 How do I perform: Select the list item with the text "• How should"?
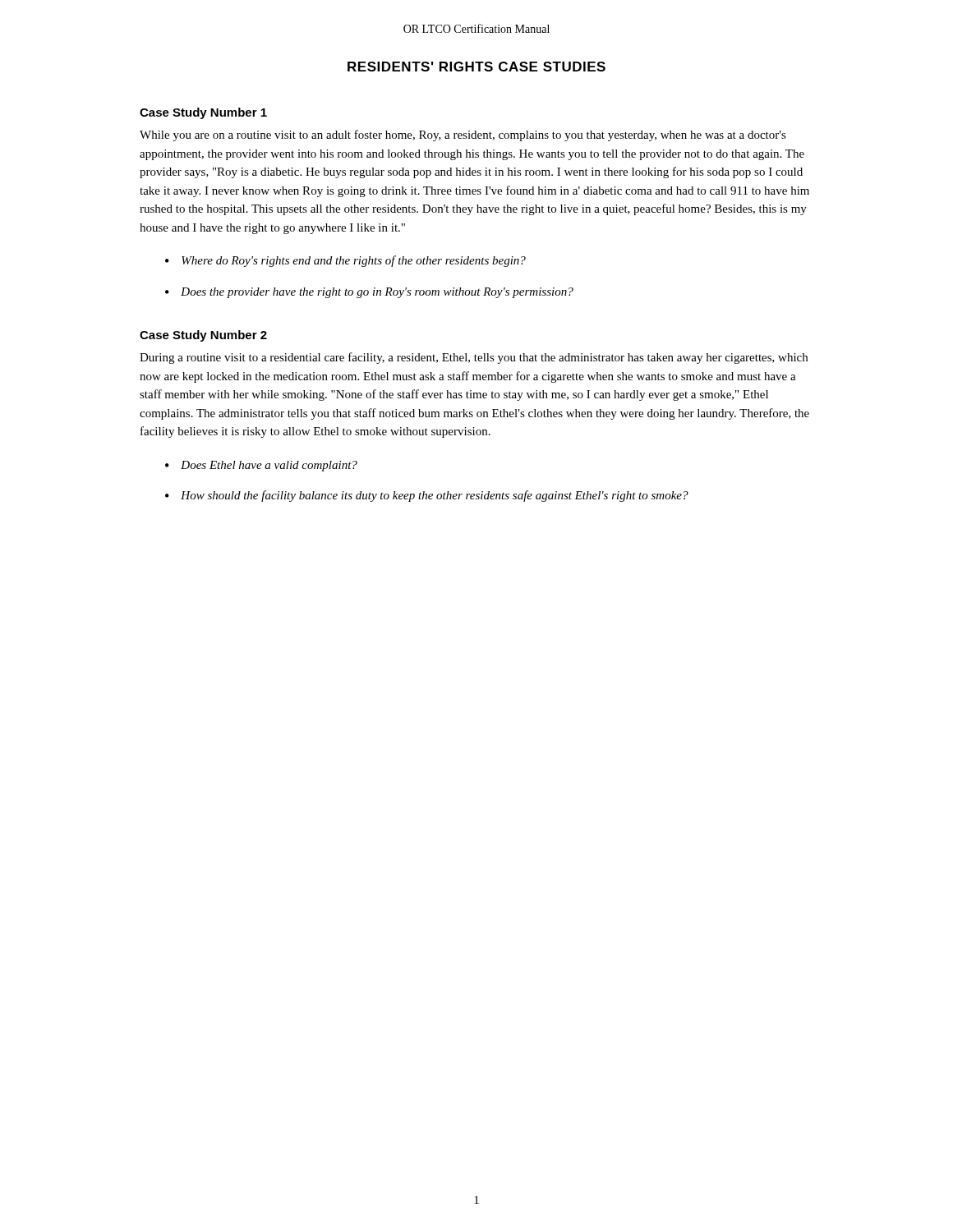426,496
